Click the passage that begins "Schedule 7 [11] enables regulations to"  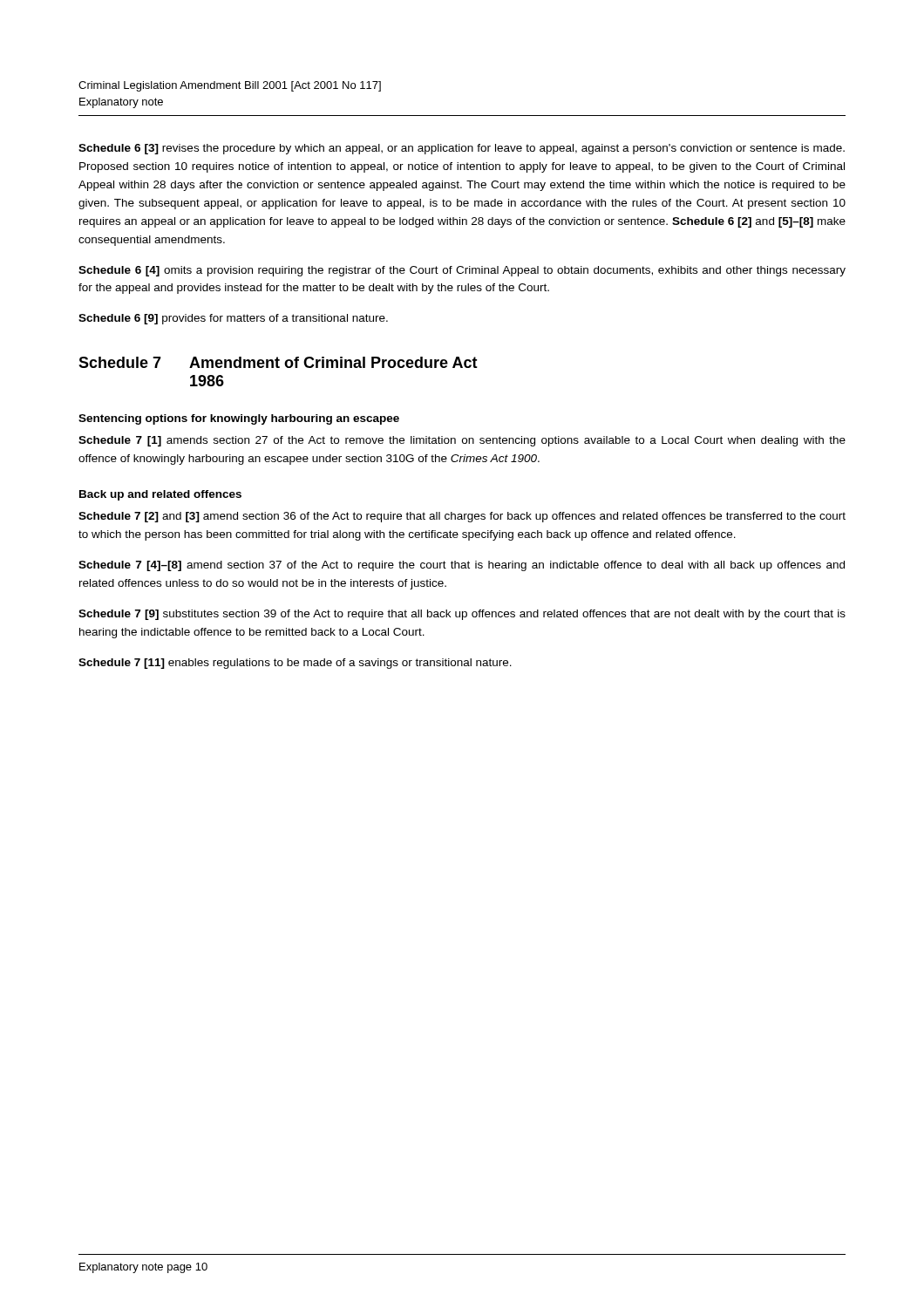pos(295,662)
